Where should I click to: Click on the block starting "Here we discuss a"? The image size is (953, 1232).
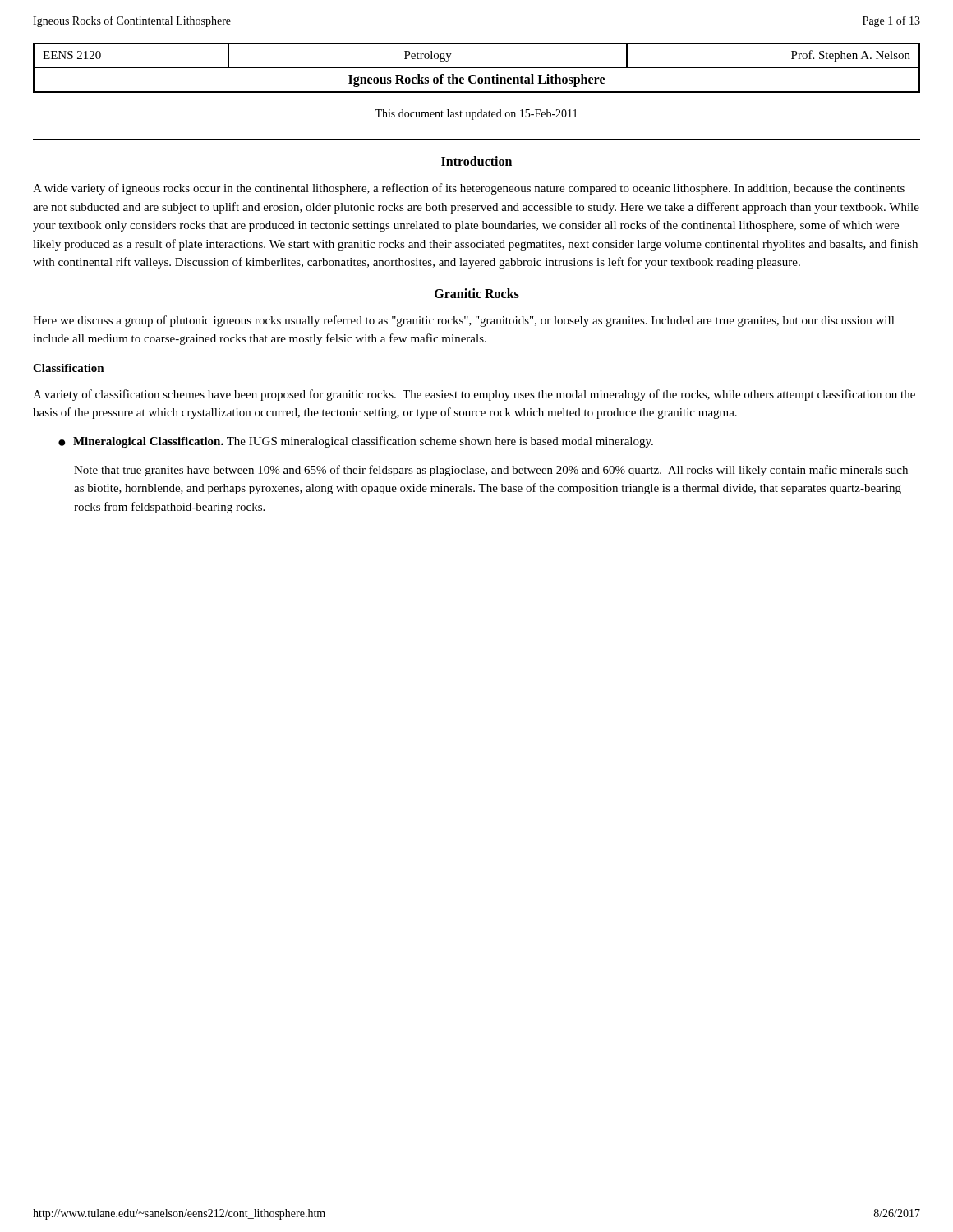tap(464, 329)
